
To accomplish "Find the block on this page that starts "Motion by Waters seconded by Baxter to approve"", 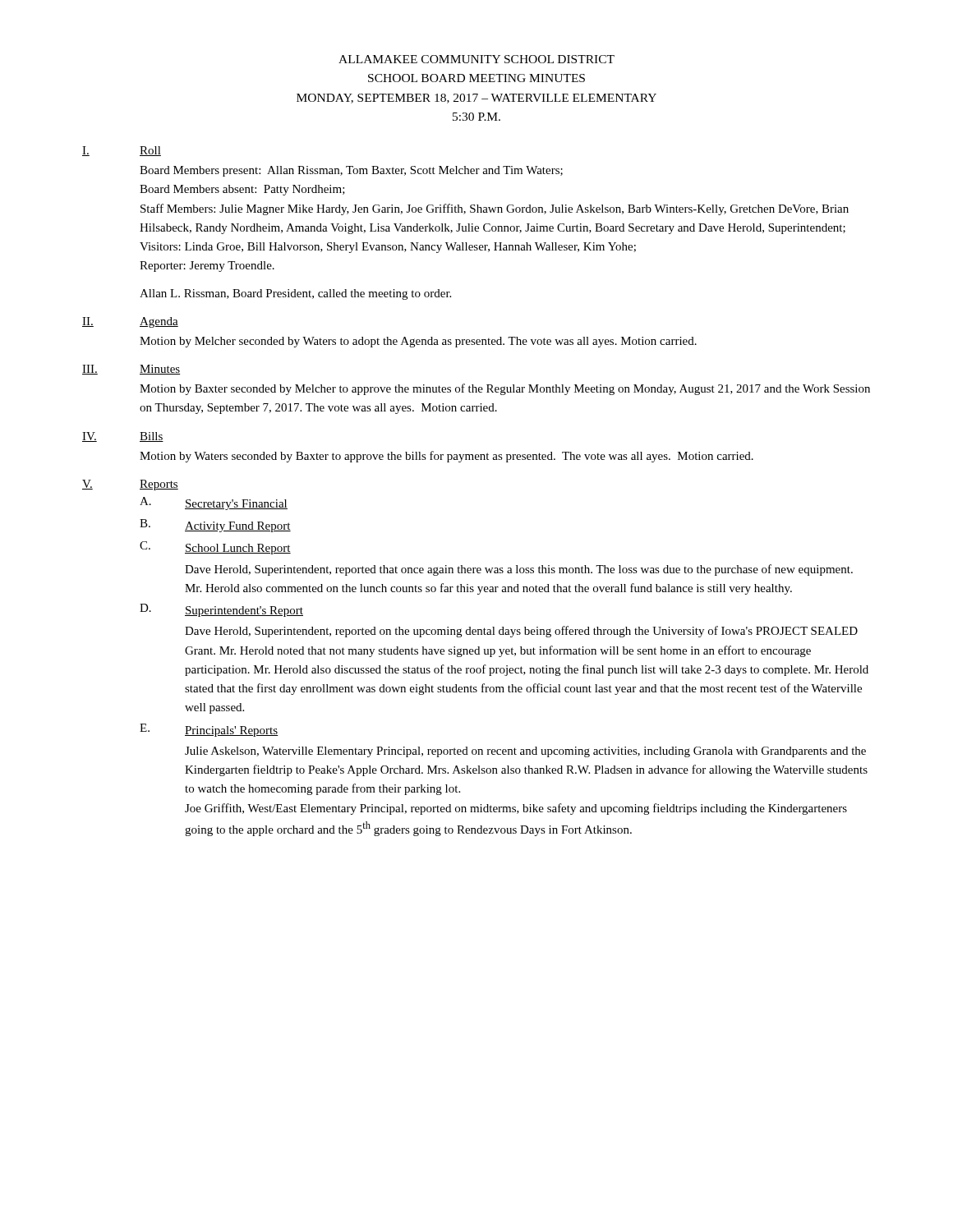I will click(447, 455).
